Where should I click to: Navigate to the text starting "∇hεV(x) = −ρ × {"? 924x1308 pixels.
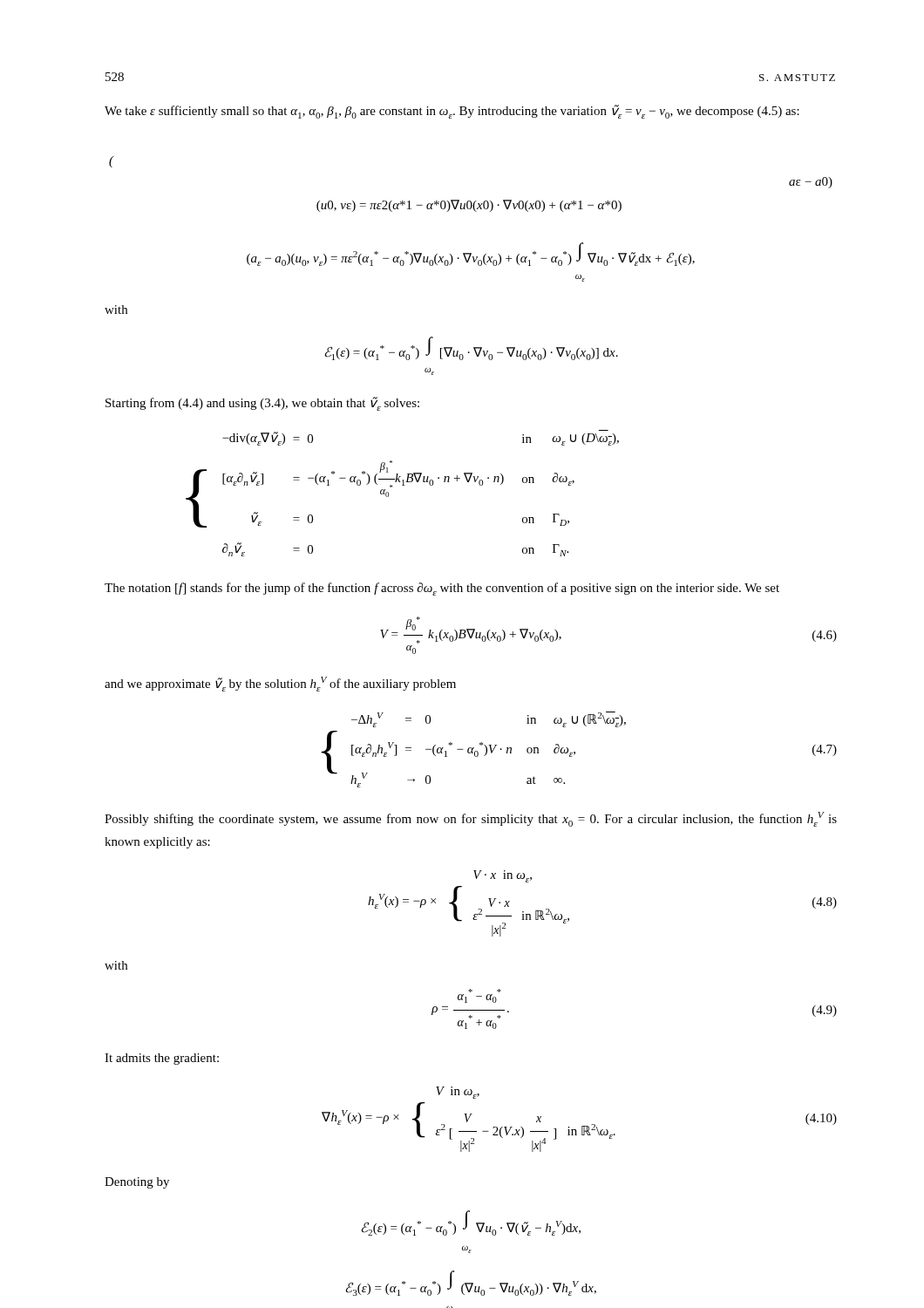[579, 1118]
